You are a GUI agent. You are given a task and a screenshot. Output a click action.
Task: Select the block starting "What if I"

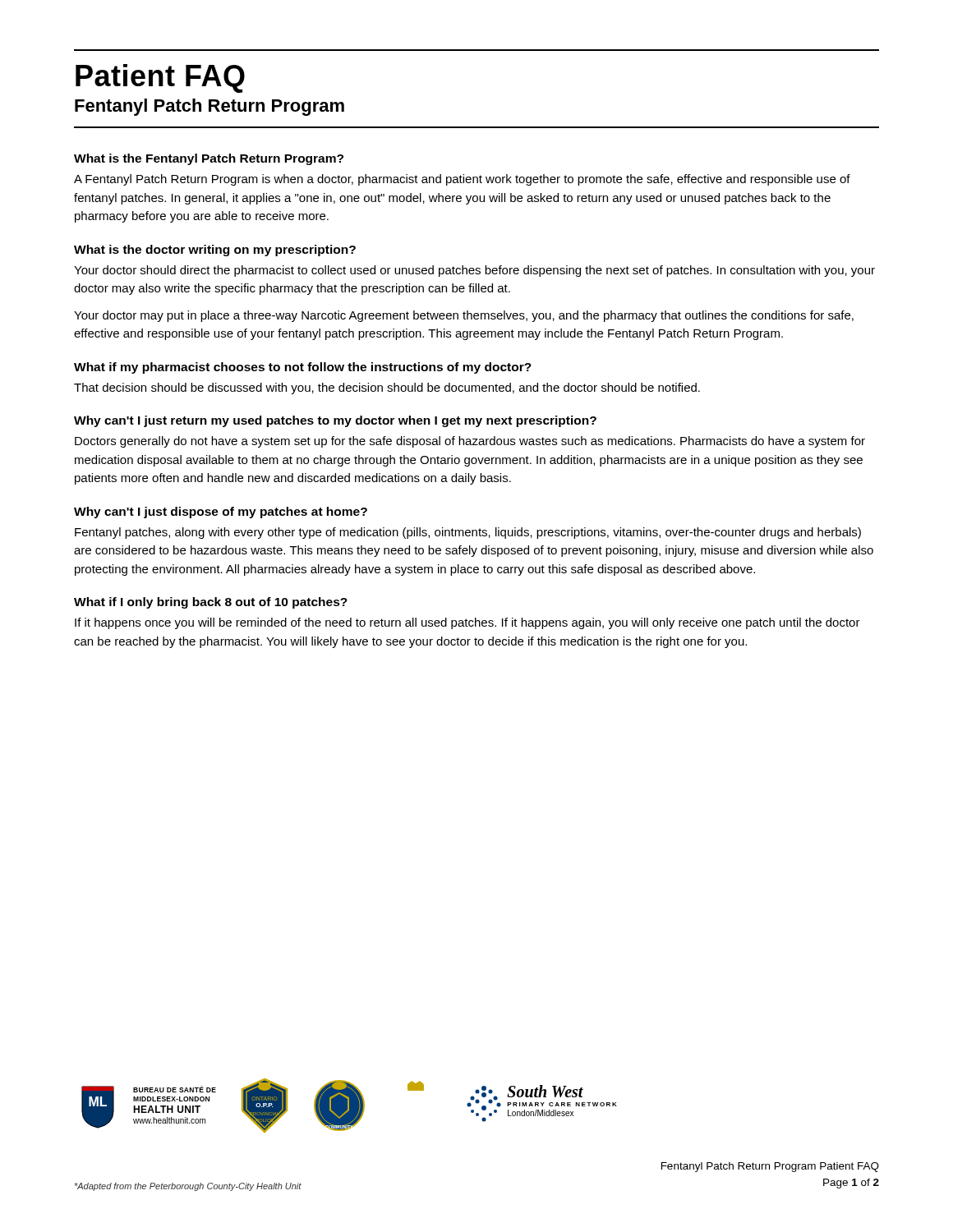click(211, 603)
